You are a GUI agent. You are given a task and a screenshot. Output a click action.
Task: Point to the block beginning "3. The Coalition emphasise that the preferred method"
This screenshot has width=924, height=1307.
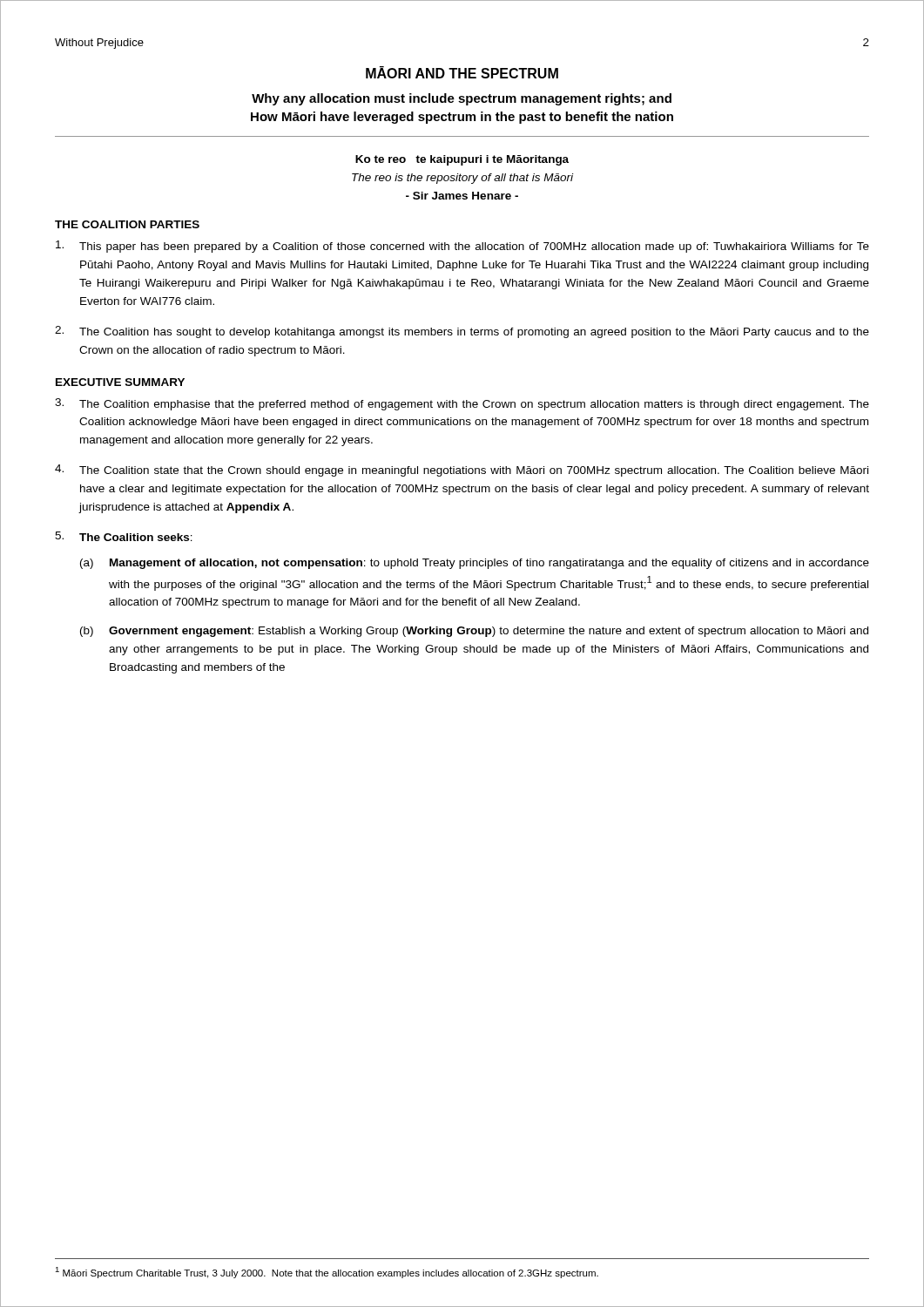tap(462, 423)
